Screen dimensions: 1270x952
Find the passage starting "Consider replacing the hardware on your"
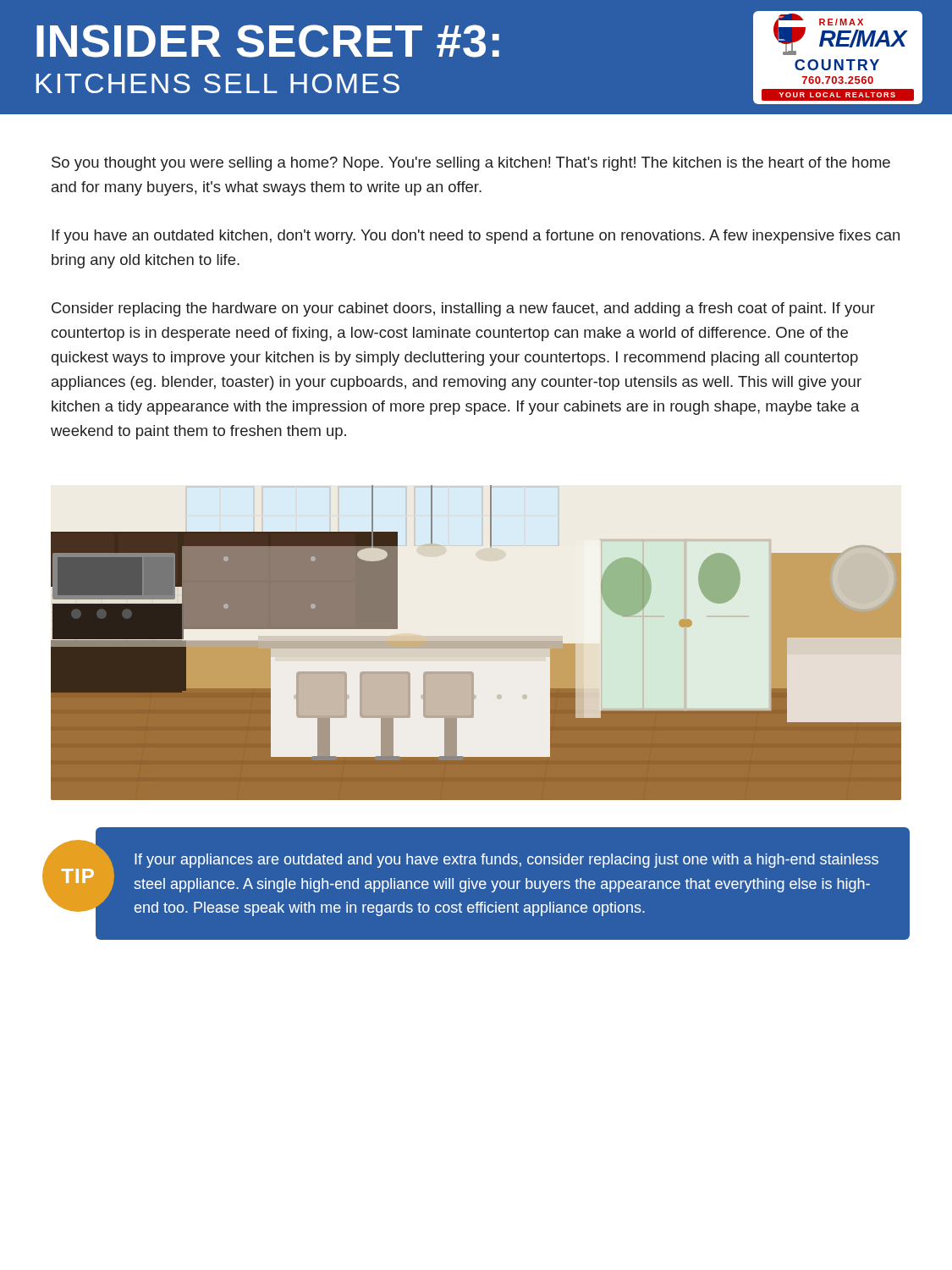(x=463, y=369)
